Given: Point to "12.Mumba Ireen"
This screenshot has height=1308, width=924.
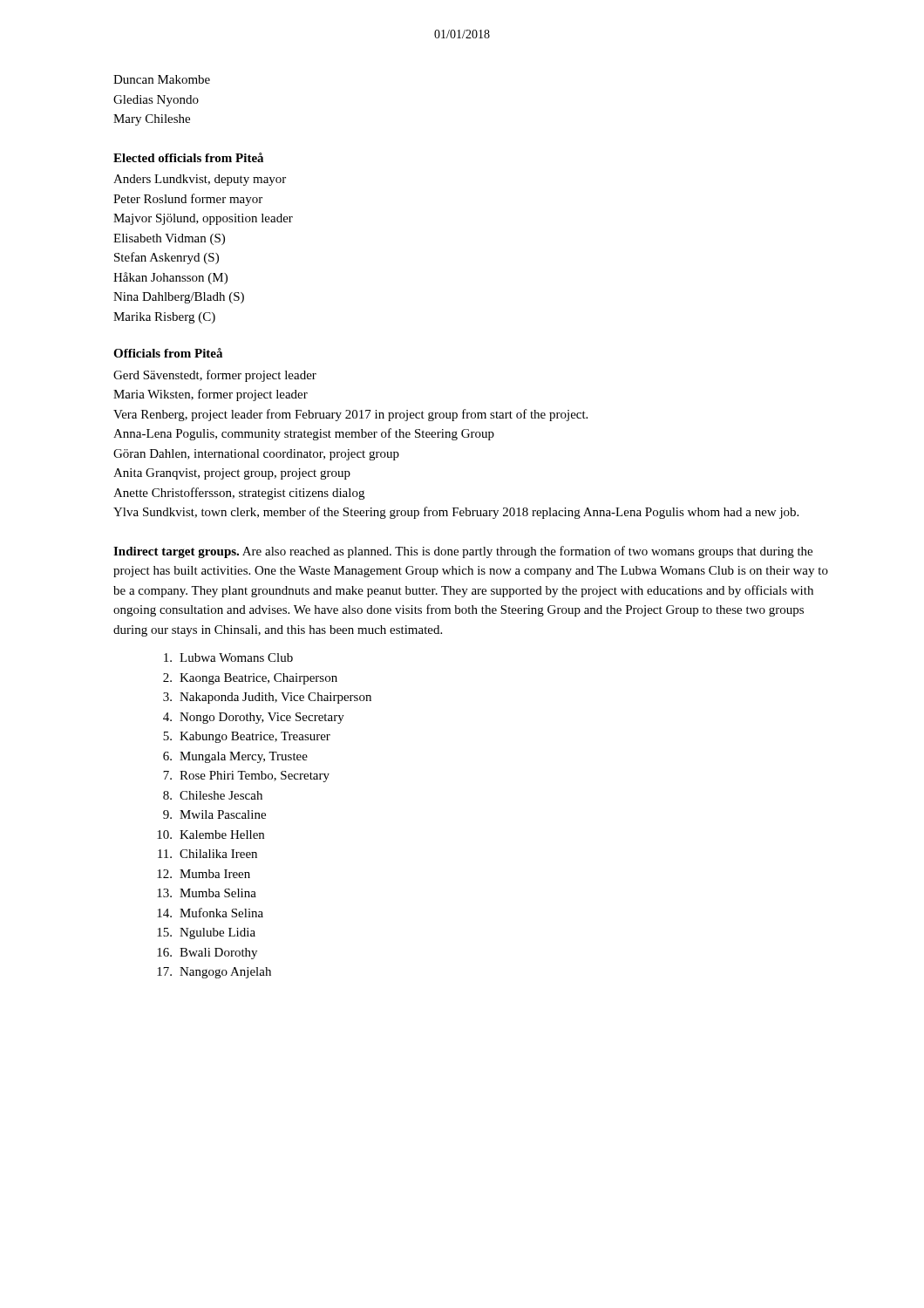Looking at the screenshot, I should [x=204, y=874].
